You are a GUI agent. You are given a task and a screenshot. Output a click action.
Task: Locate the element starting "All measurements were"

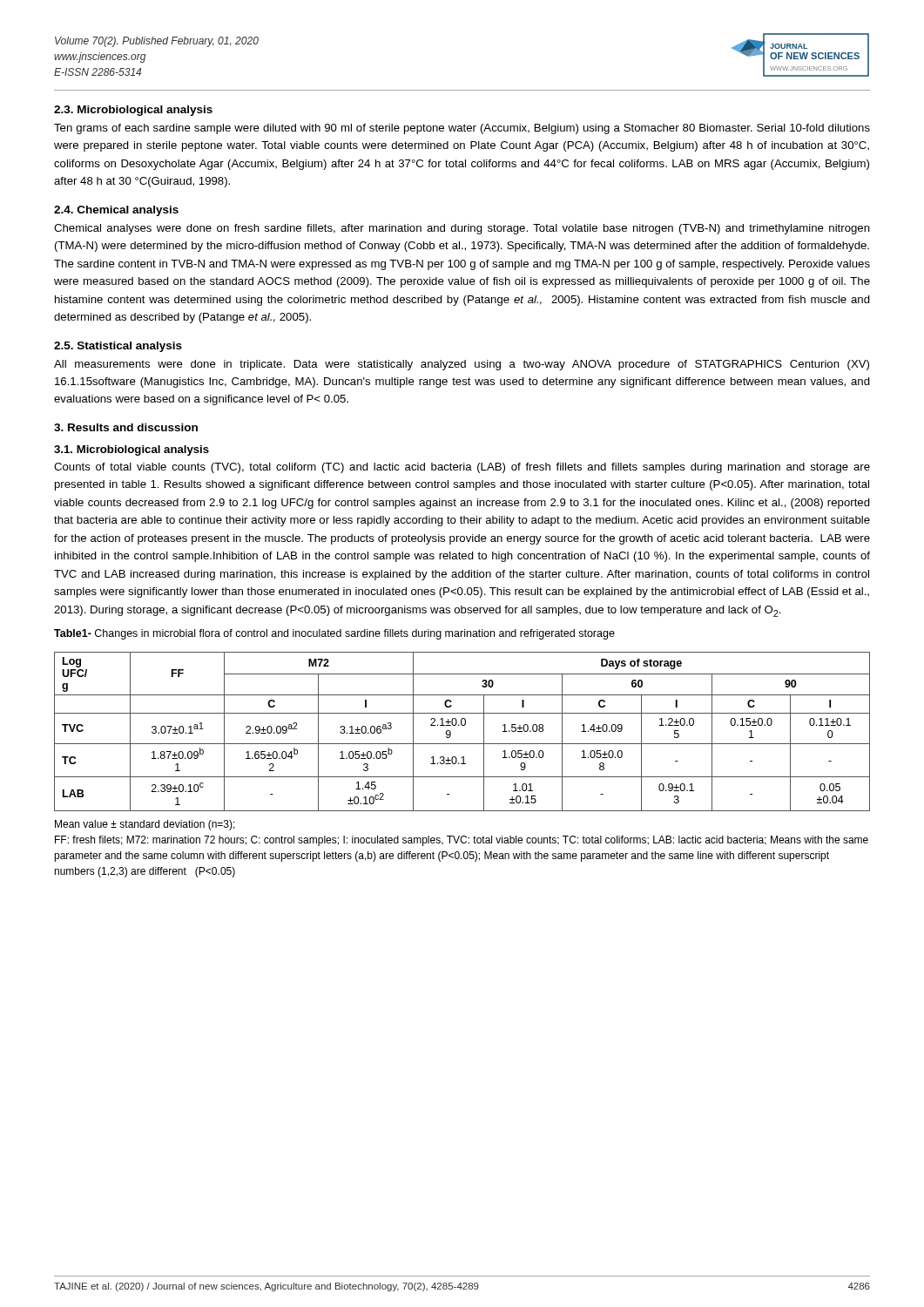click(x=462, y=381)
